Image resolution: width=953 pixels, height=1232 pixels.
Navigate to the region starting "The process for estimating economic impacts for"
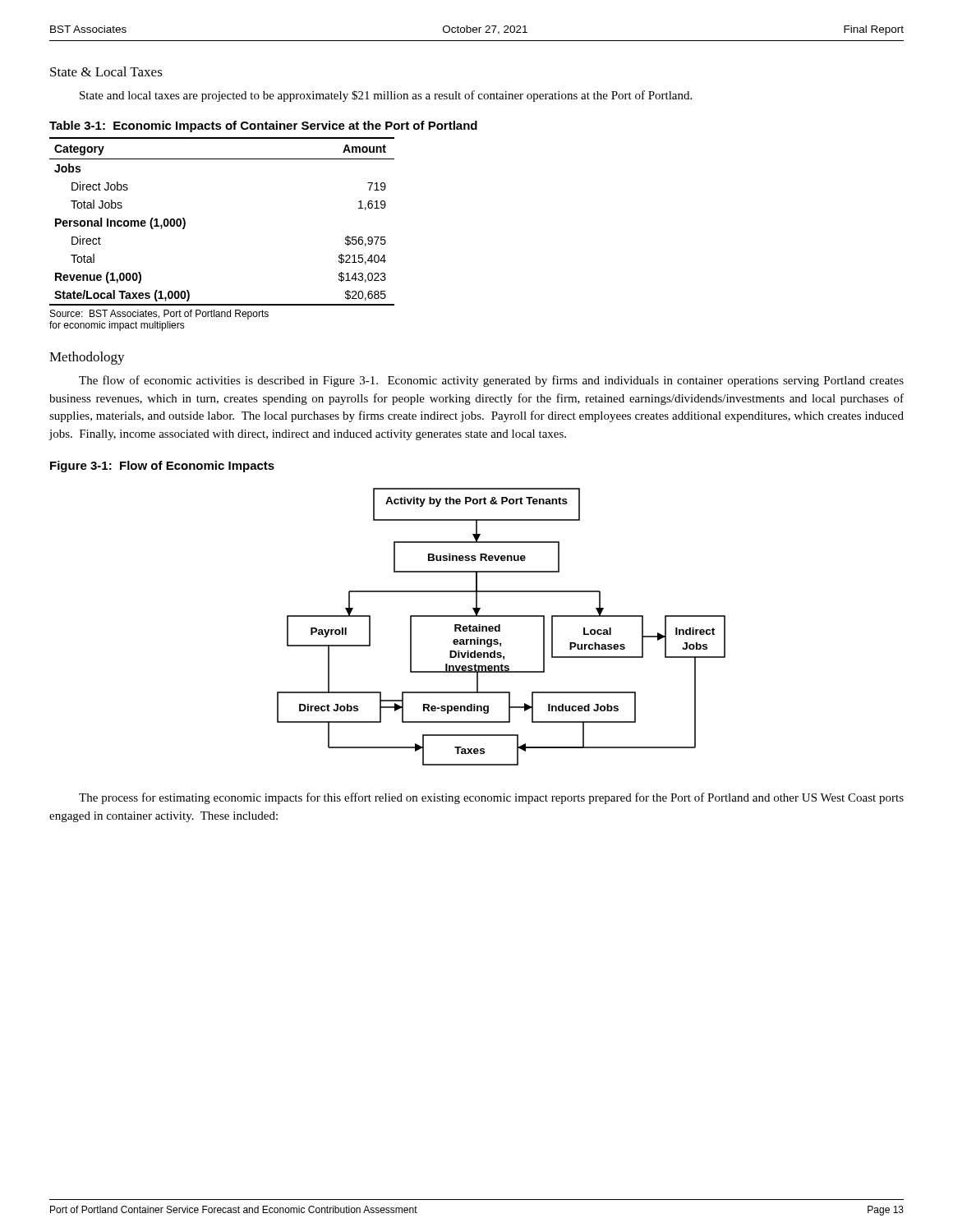point(476,806)
